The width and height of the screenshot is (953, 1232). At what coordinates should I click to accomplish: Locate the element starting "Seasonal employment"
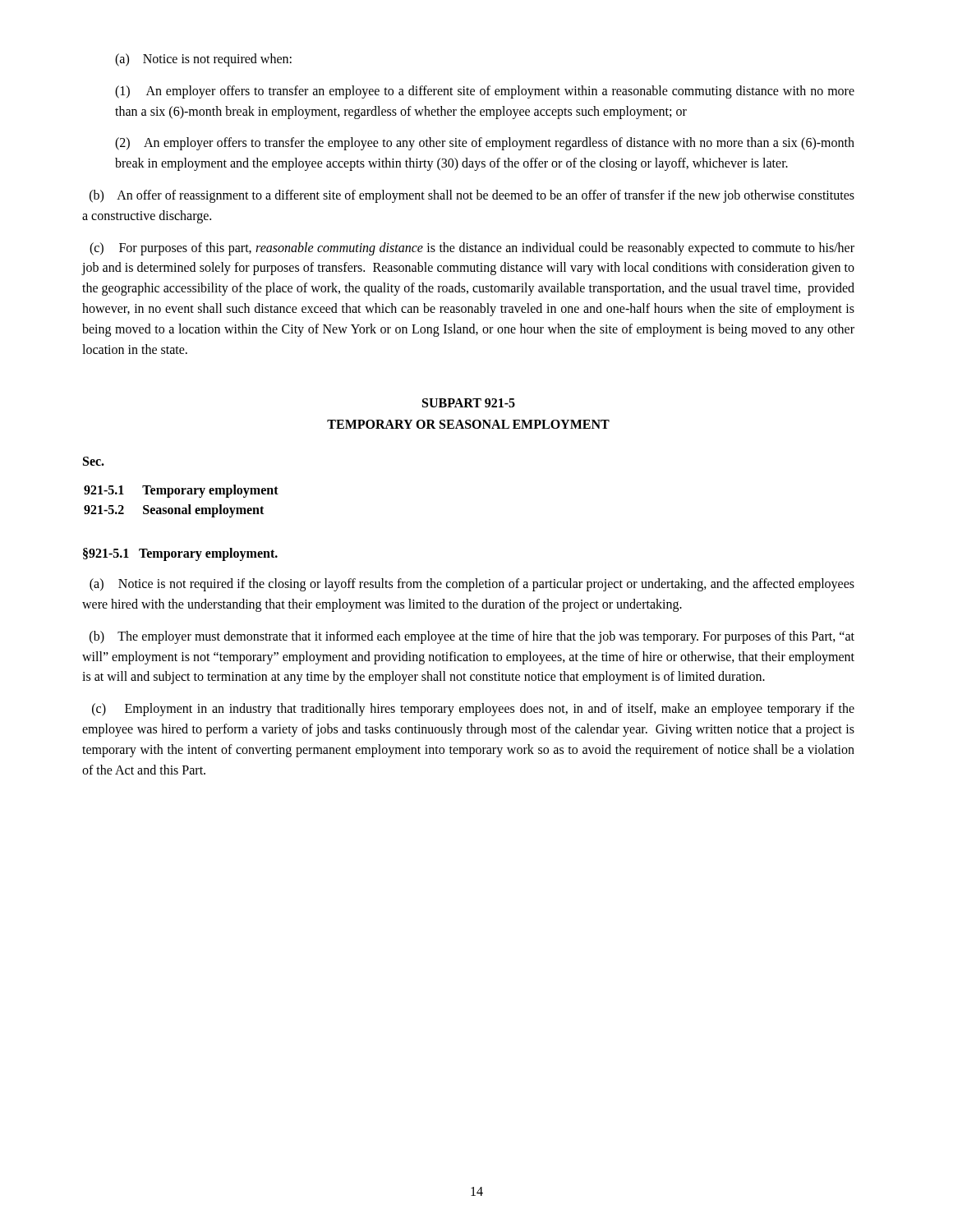(x=203, y=510)
